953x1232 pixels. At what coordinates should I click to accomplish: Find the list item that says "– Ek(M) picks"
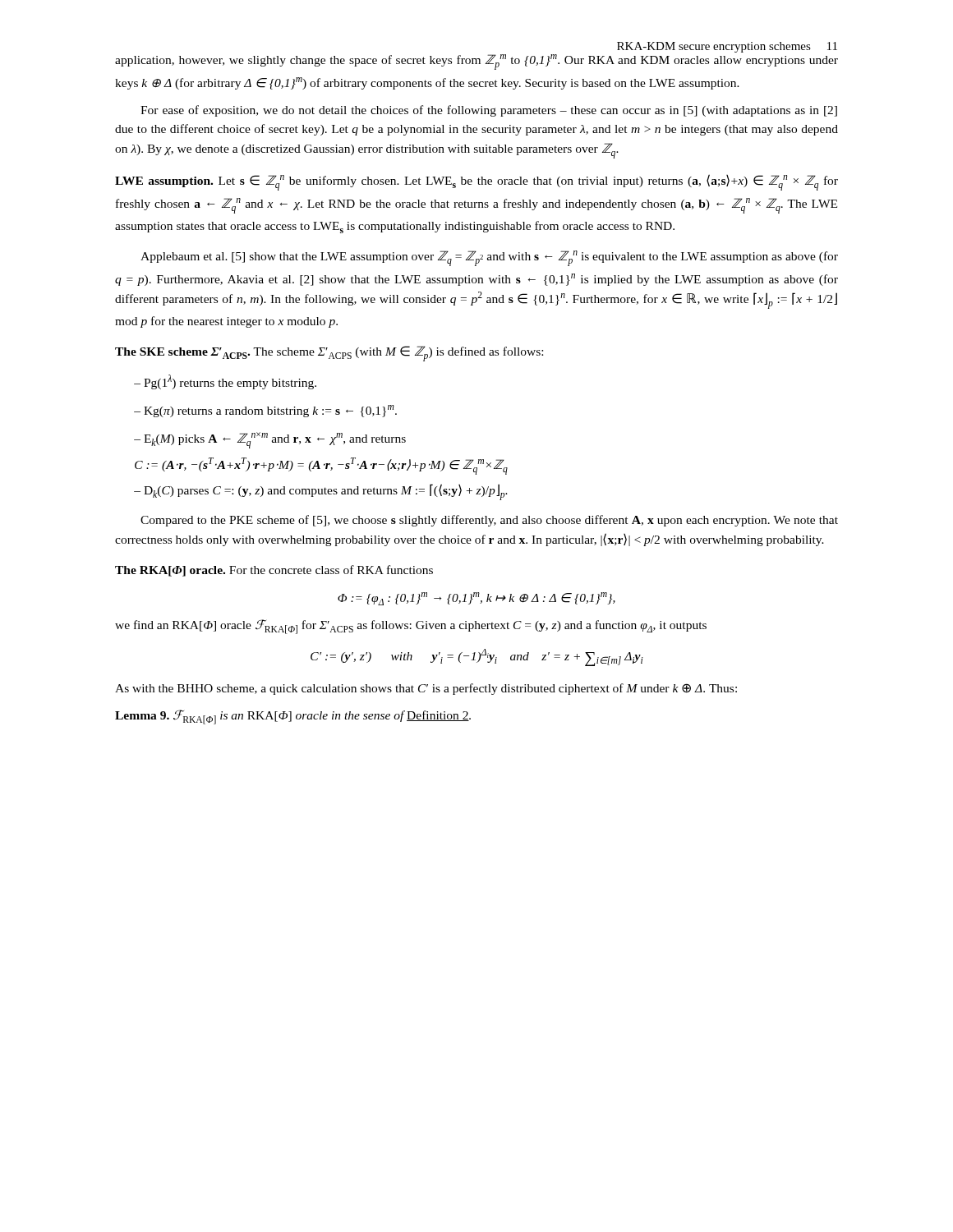[x=270, y=440]
